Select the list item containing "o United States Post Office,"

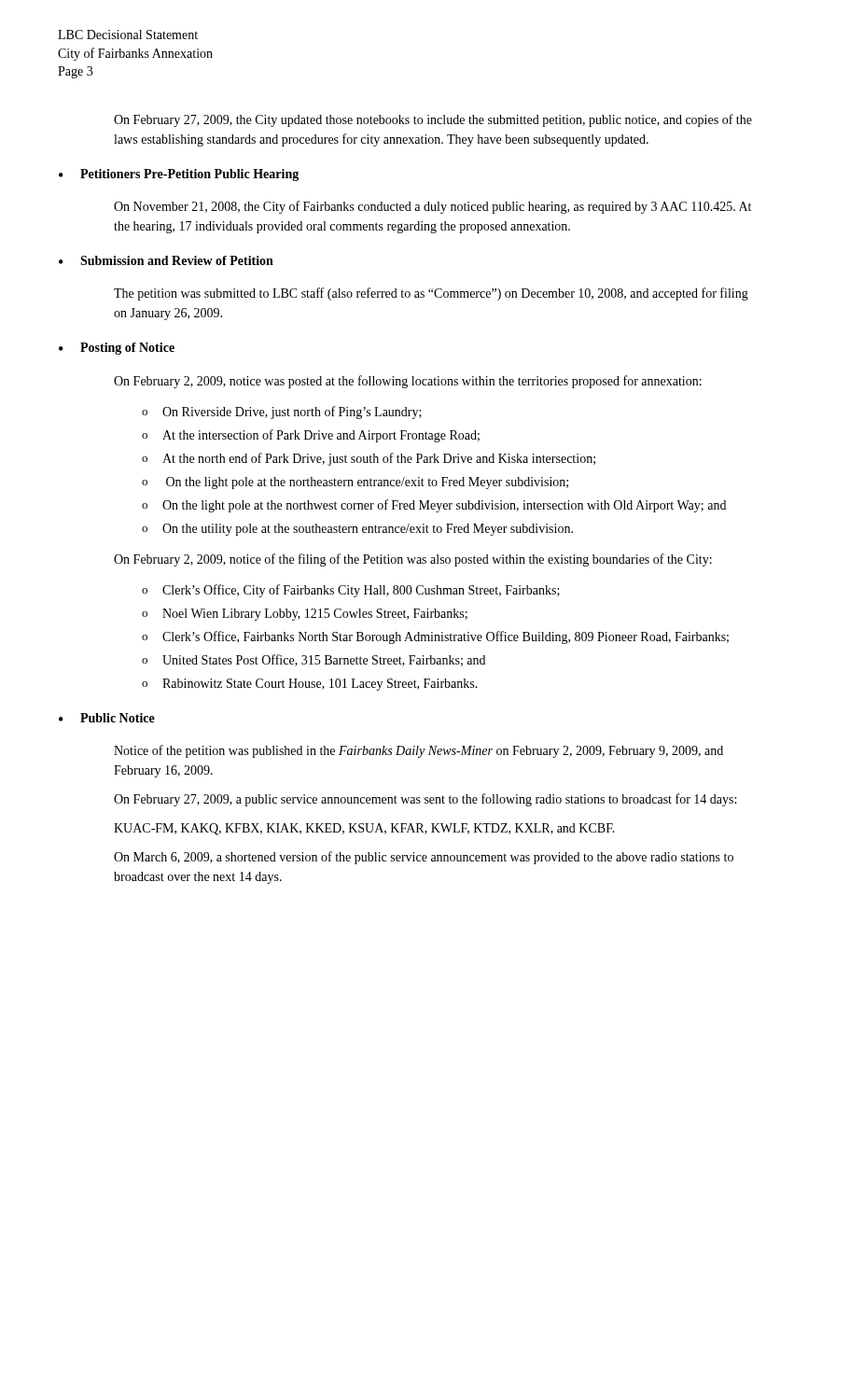pos(453,660)
